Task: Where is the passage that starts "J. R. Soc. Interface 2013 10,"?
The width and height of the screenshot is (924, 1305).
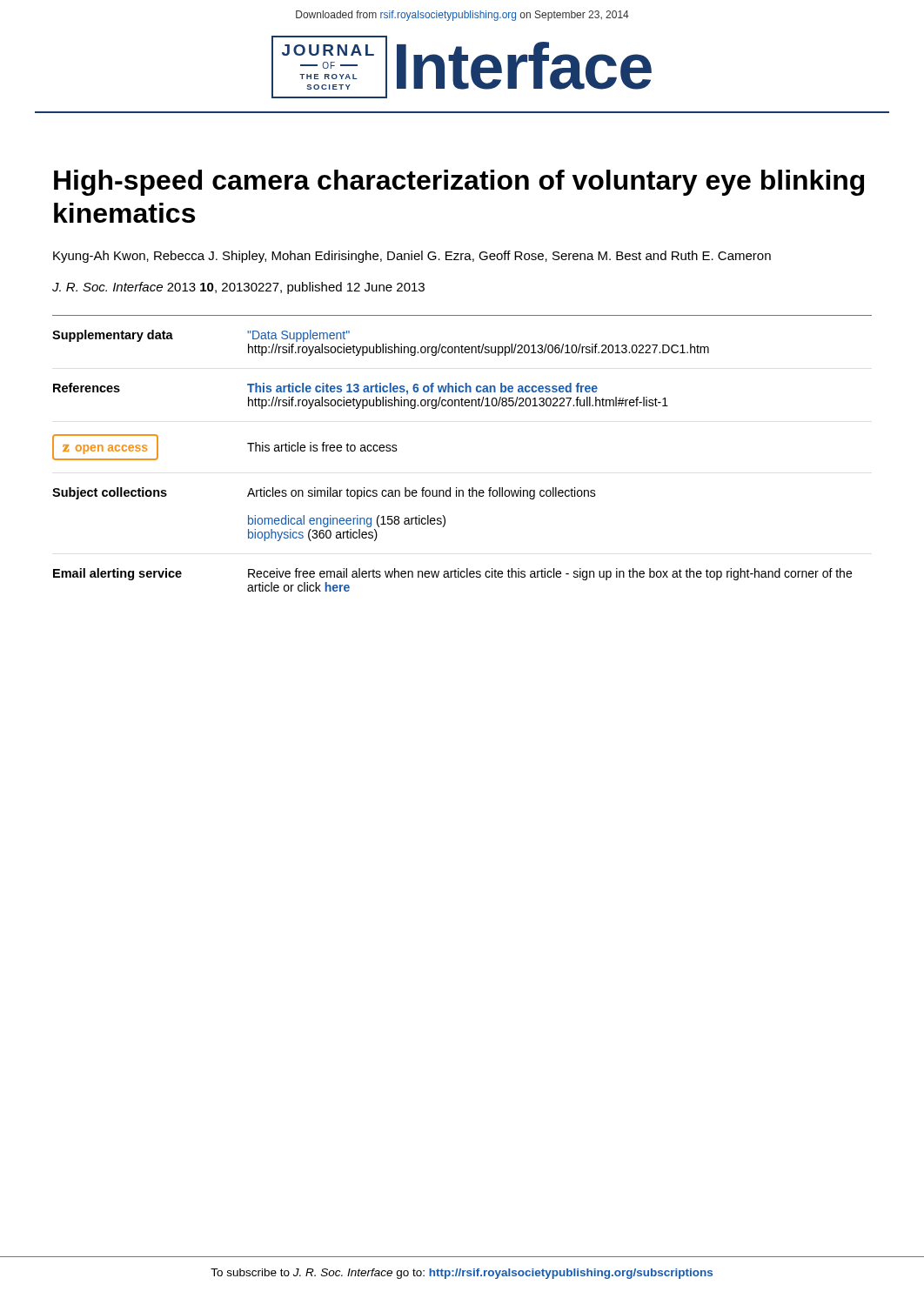Action: [x=239, y=287]
